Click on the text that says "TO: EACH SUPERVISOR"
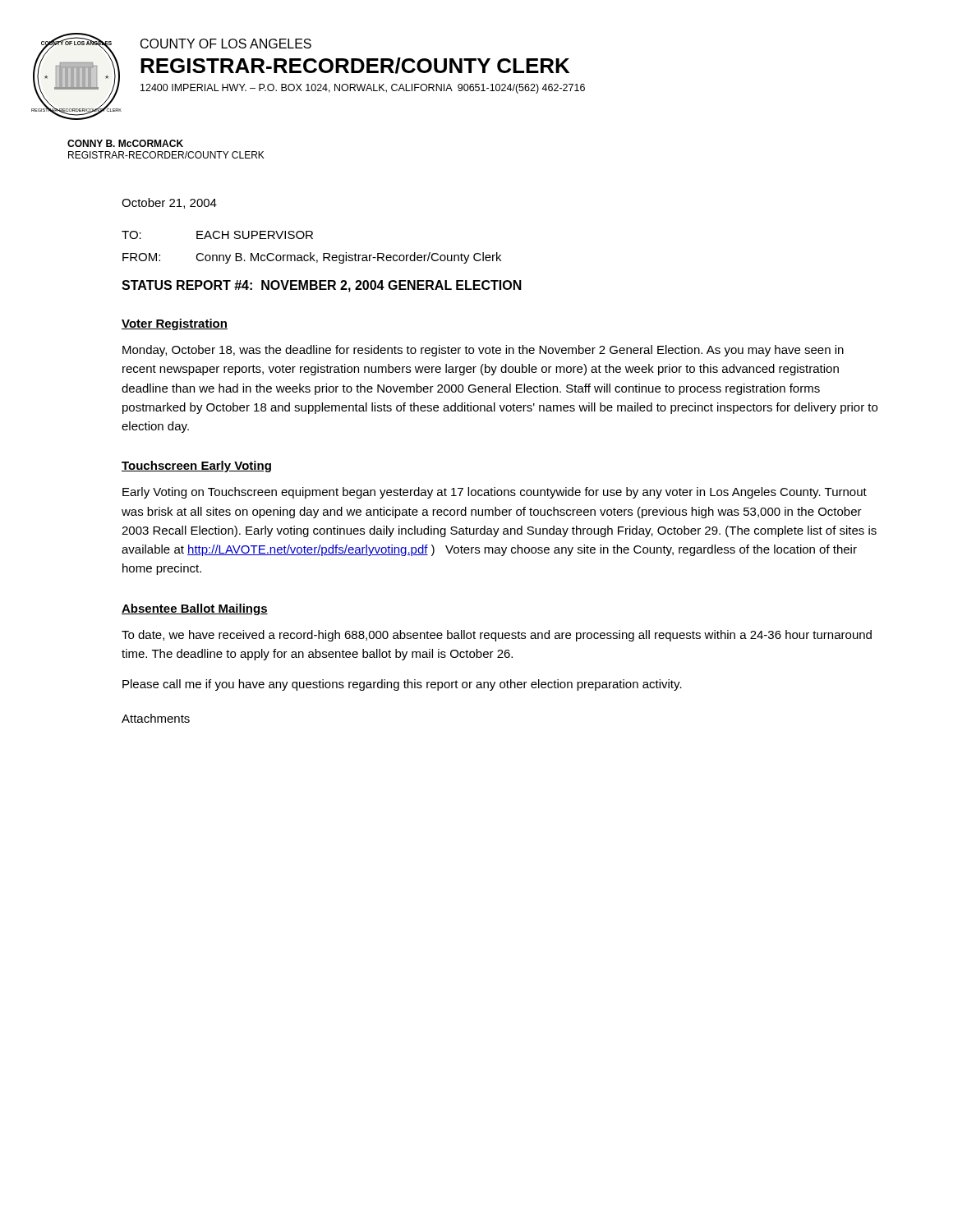The image size is (953, 1232). [217, 235]
